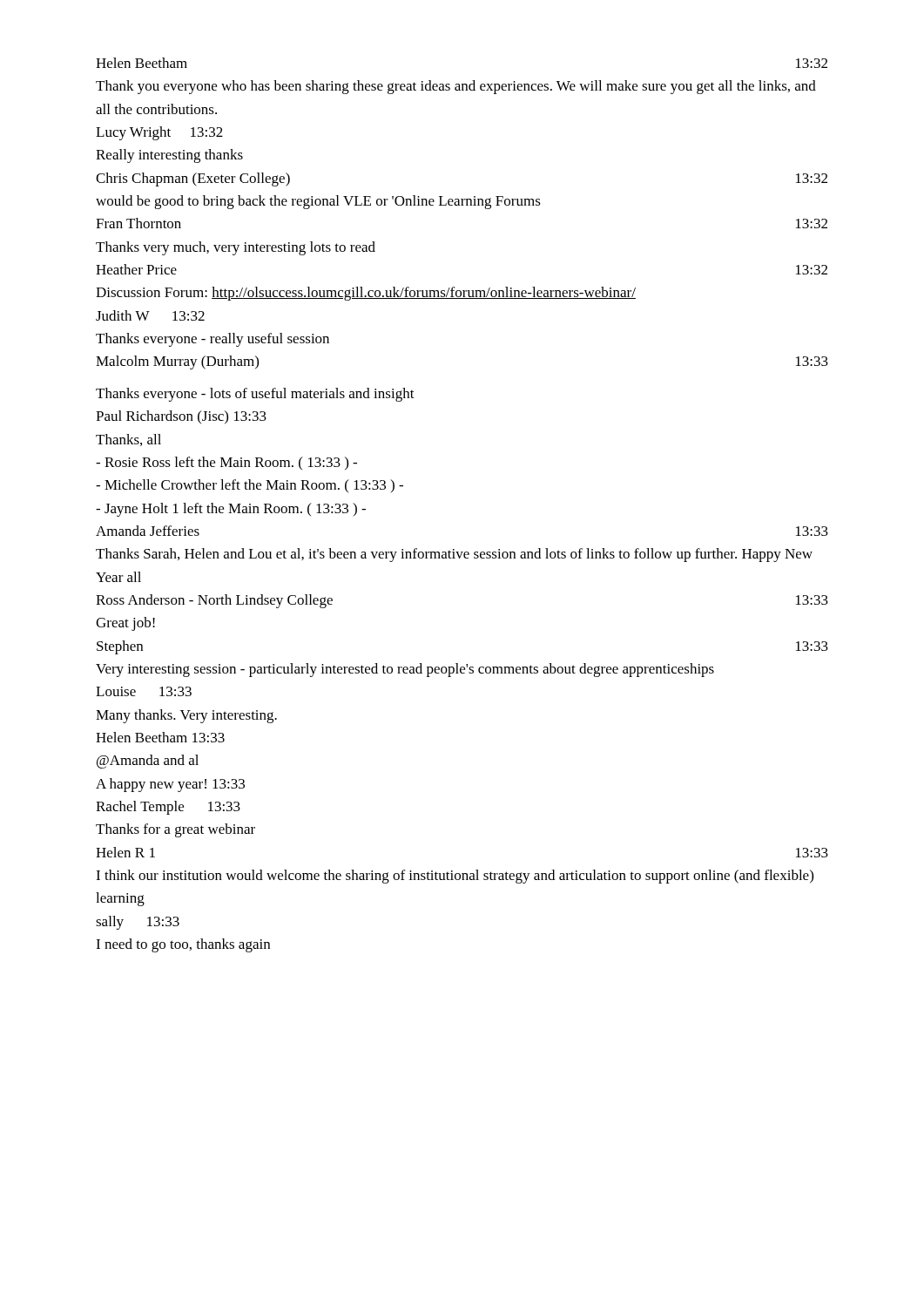Find the text with the text "Louise 13:33"

point(144,692)
